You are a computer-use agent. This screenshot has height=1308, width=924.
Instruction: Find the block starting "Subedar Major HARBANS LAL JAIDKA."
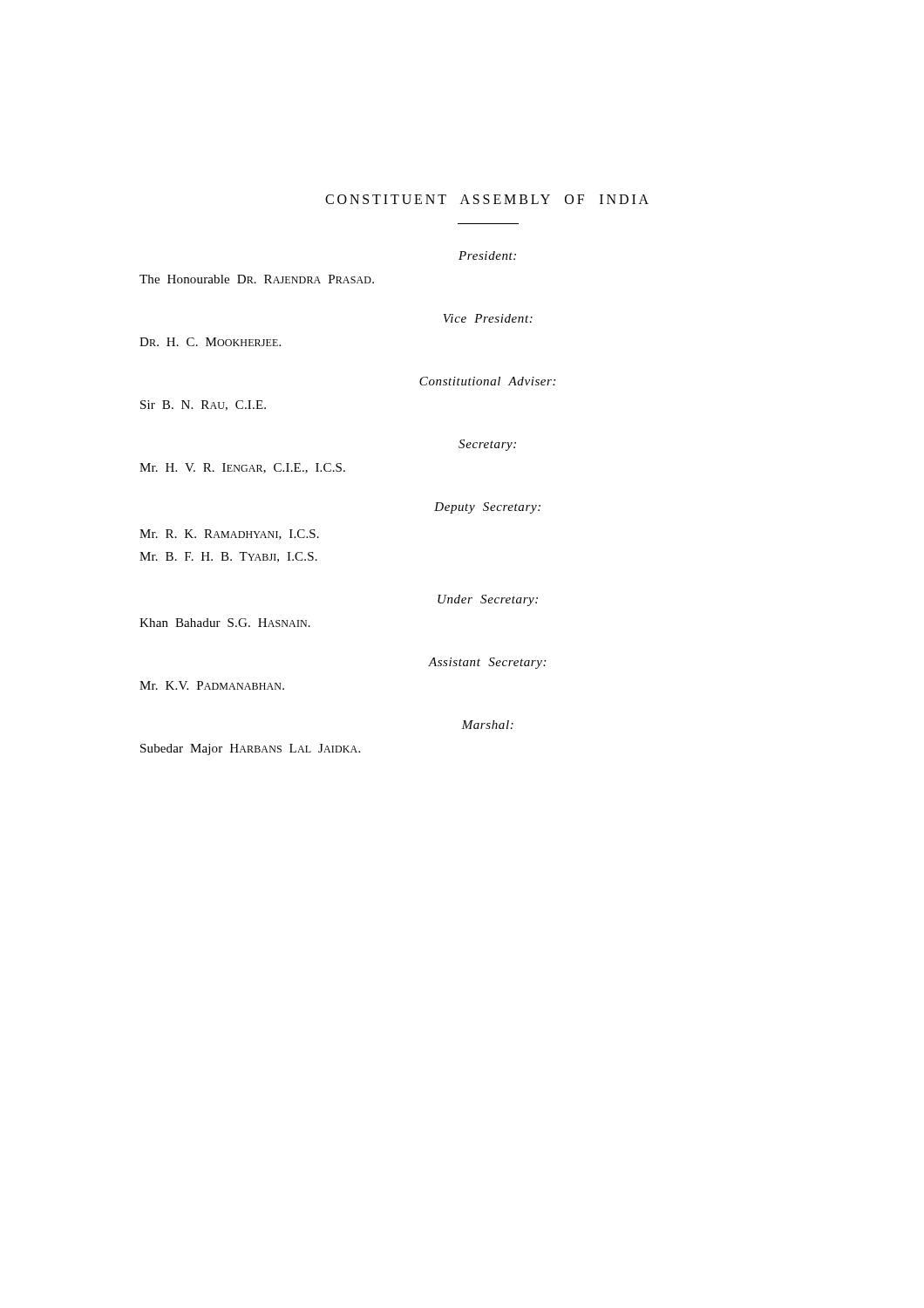click(250, 748)
